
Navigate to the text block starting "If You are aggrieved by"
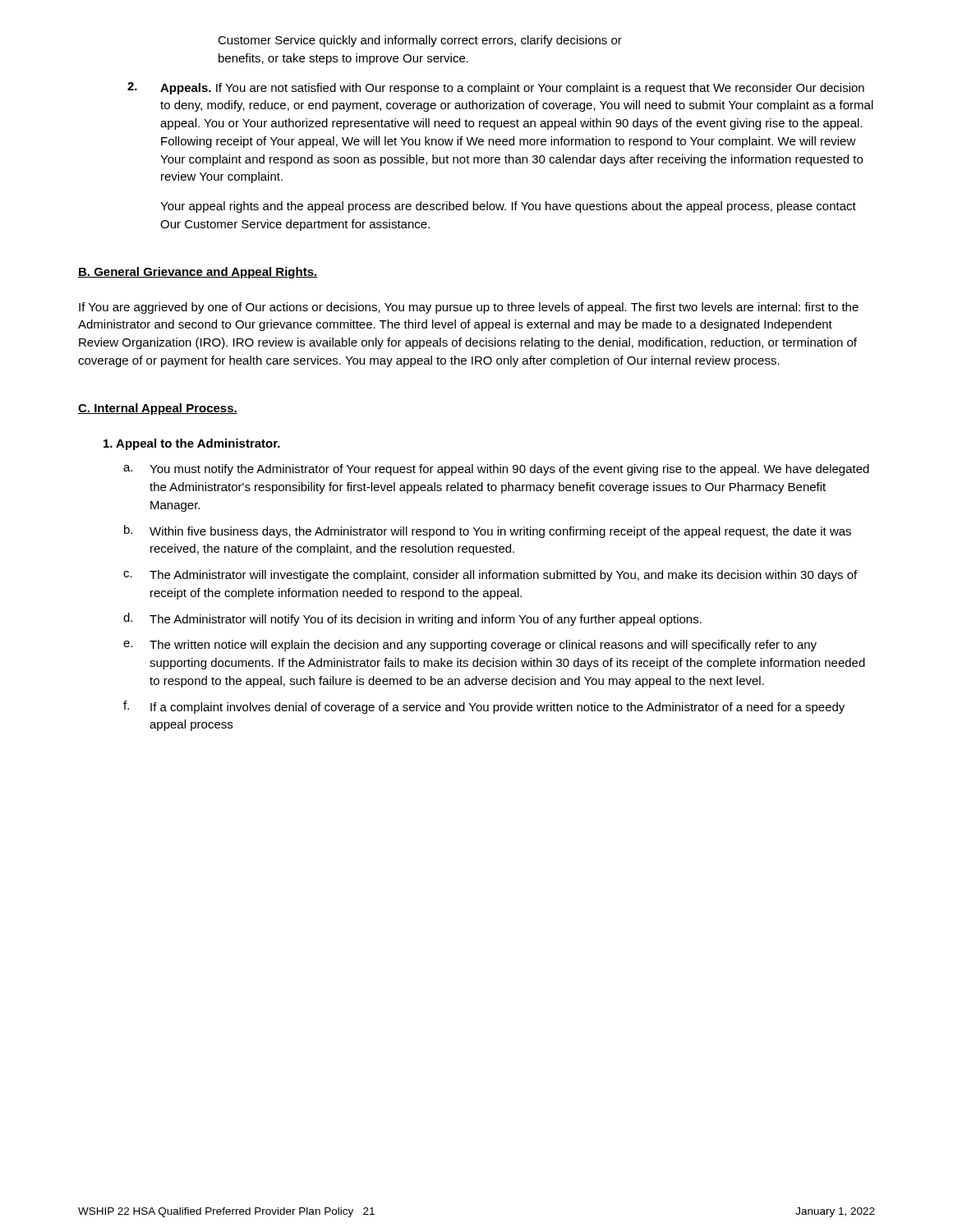(x=476, y=334)
